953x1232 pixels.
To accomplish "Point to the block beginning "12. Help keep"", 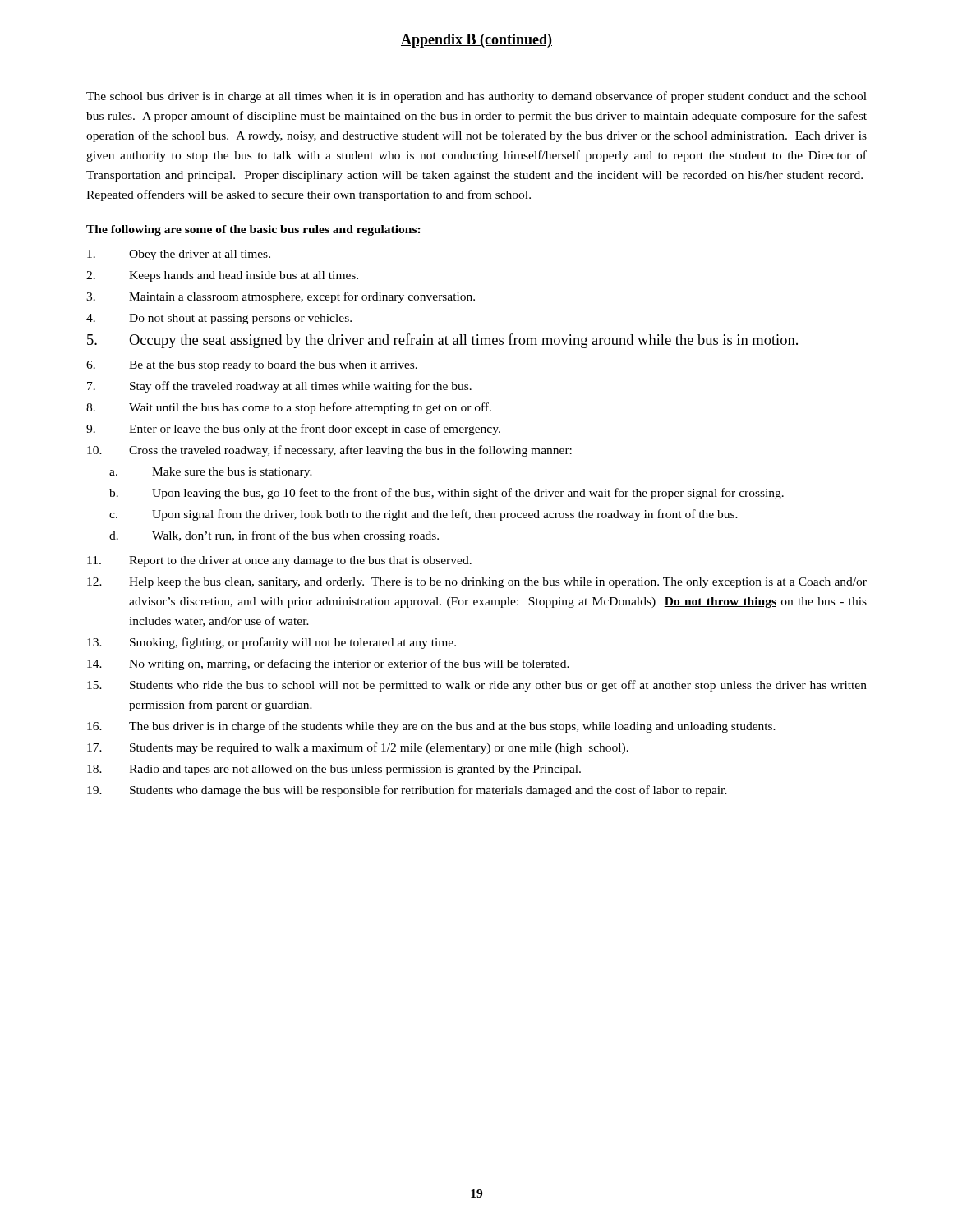I will [476, 601].
